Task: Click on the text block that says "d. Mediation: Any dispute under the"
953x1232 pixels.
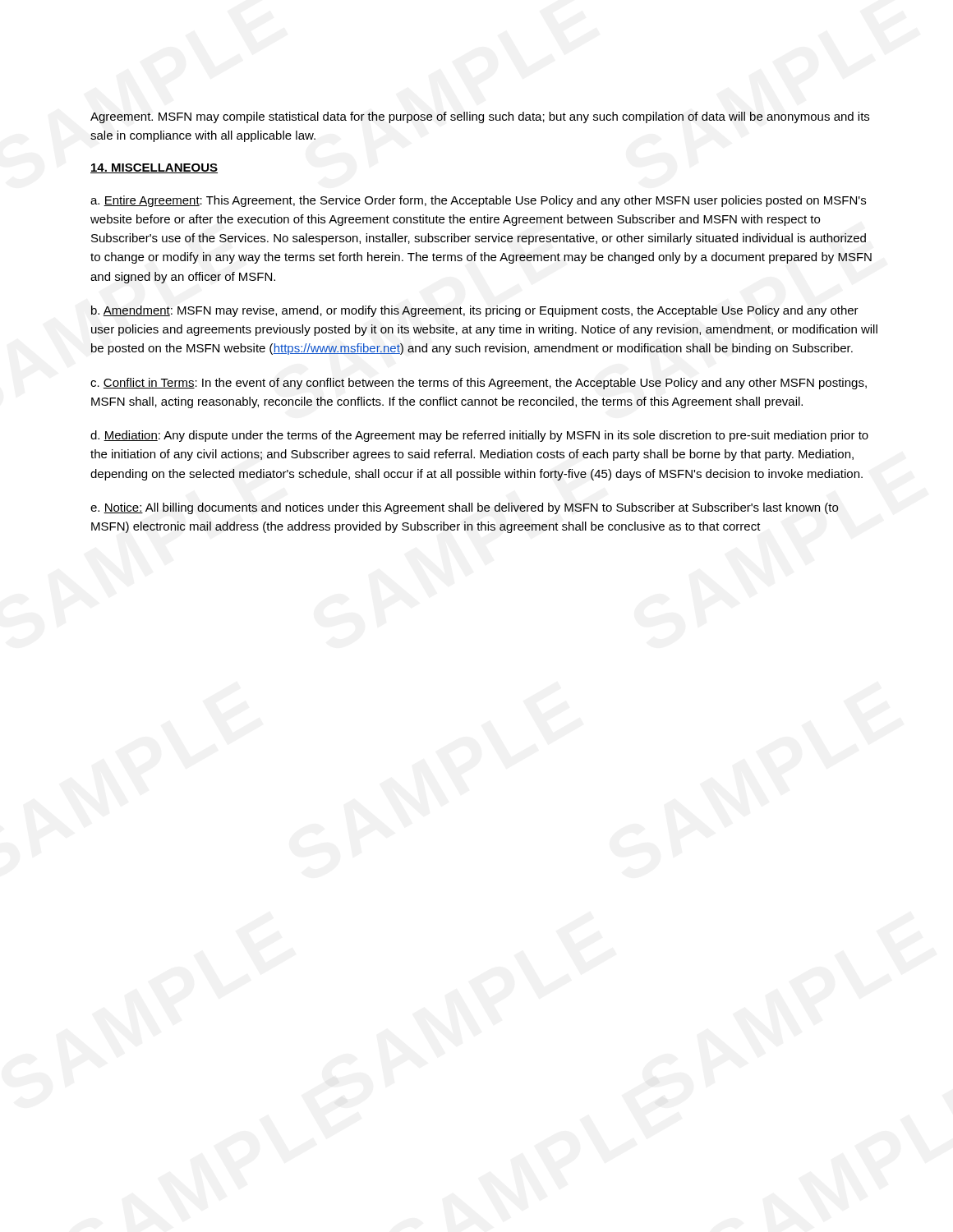Action: pyautogui.click(x=479, y=454)
